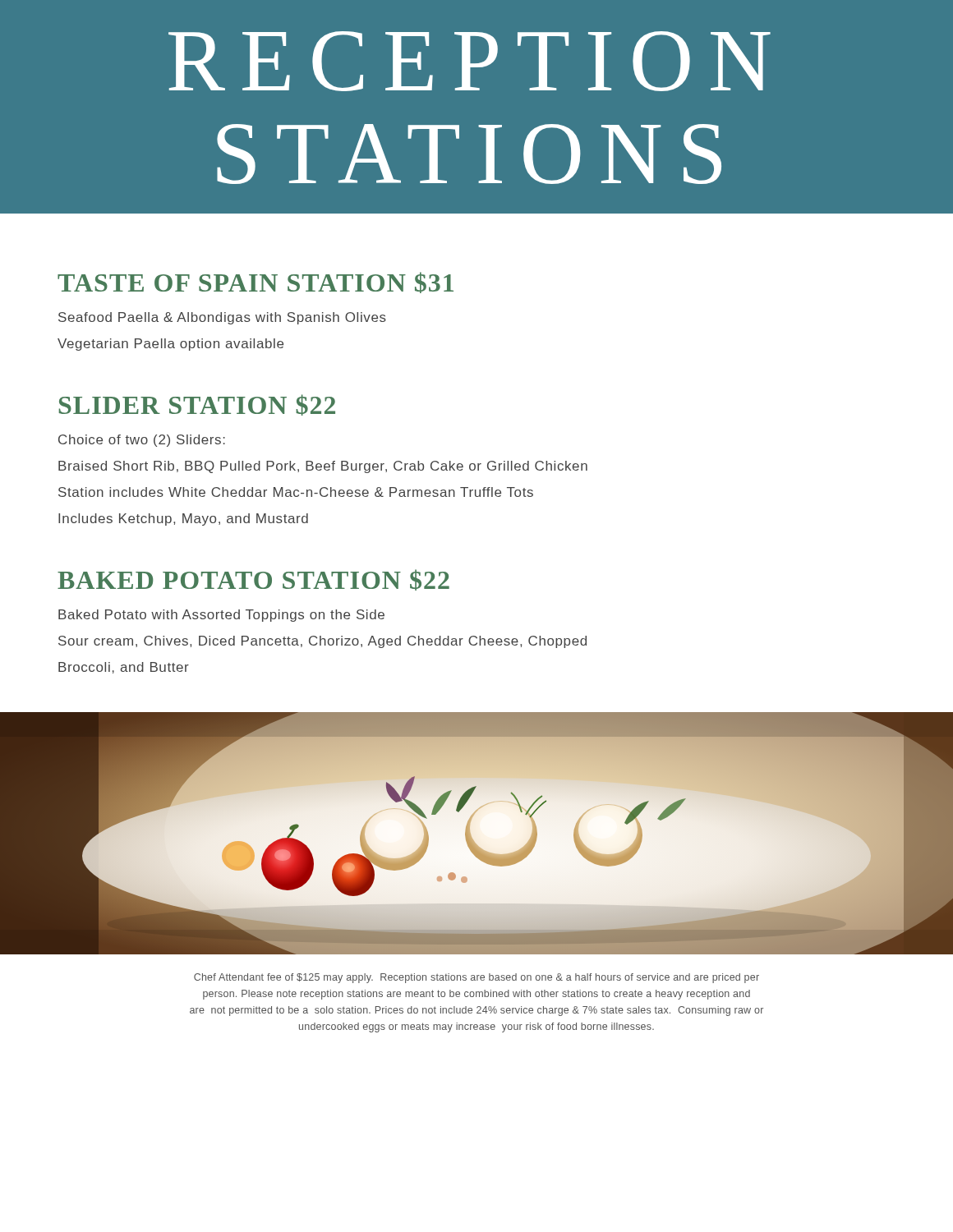Find "BAKED POTATO STATION $22" on this page
This screenshot has height=1232, width=953.
254,580
